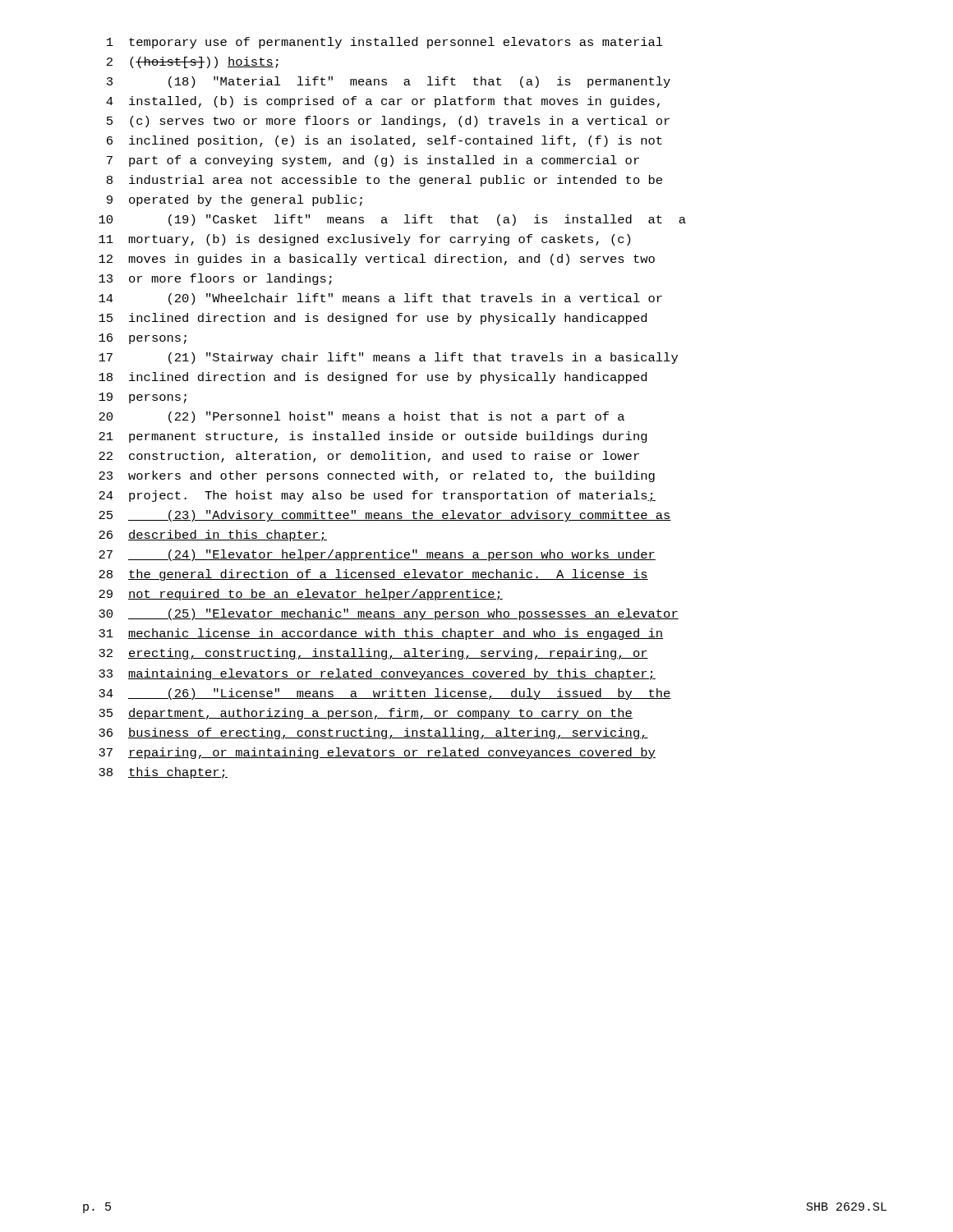This screenshot has width=953, height=1232.
Task: Locate the element starting "38 this chapter;"
Action: point(163,773)
